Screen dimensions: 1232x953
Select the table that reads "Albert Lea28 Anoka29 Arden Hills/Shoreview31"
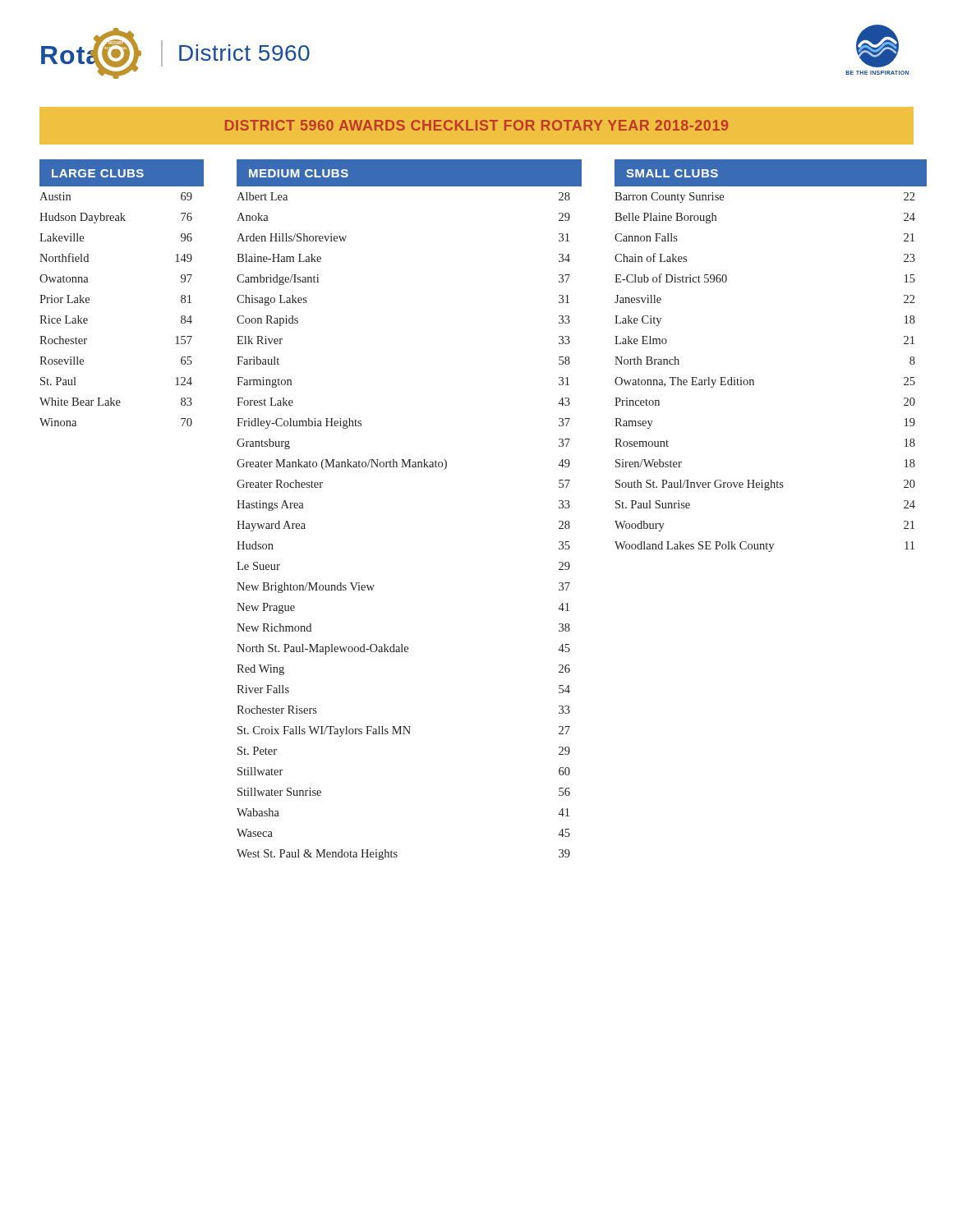[x=409, y=525]
